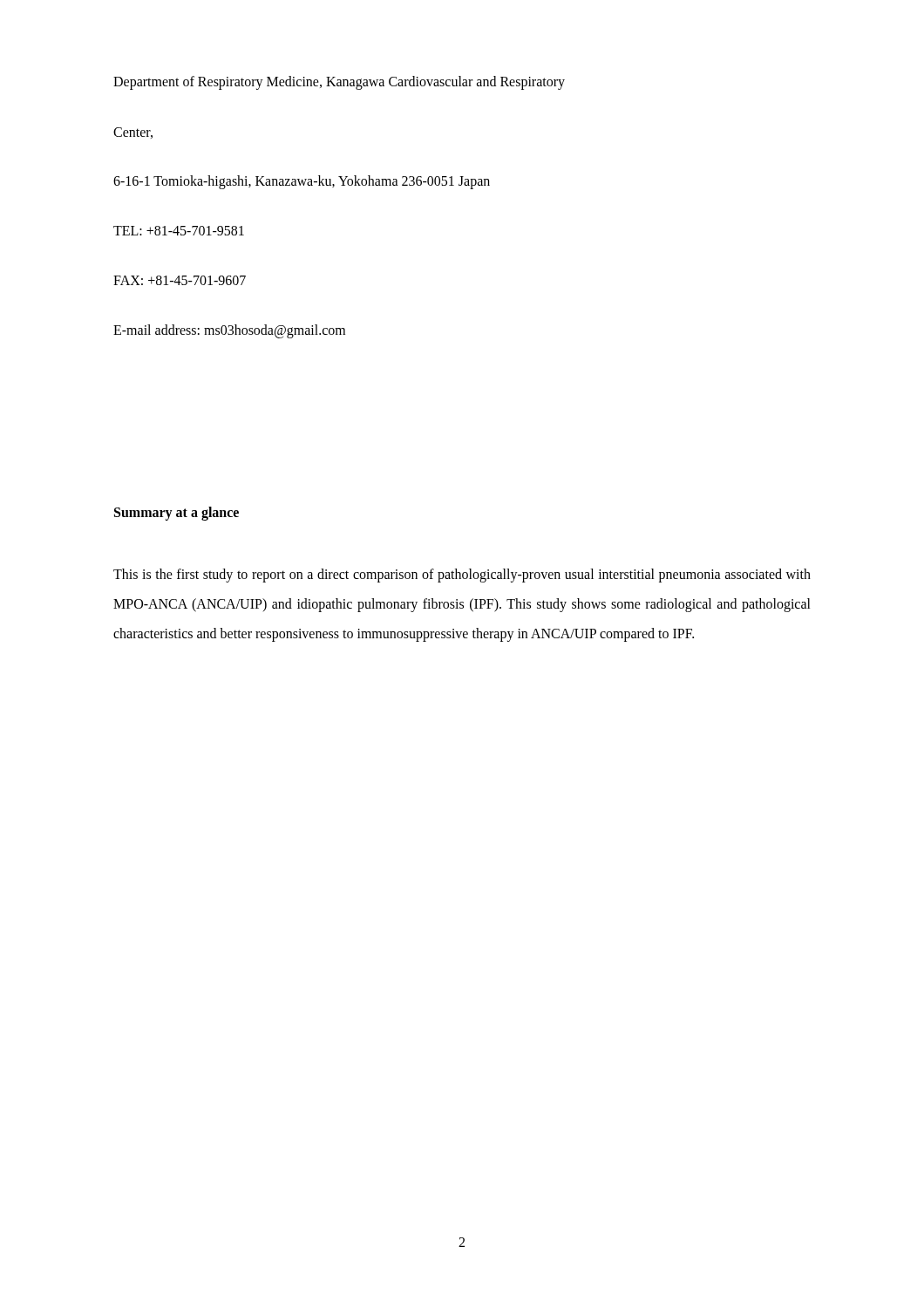Locate the passage starting "FAX: +81-45-701-9607"
Screen dimensions: 1308x924
click(x=180, y=280)
